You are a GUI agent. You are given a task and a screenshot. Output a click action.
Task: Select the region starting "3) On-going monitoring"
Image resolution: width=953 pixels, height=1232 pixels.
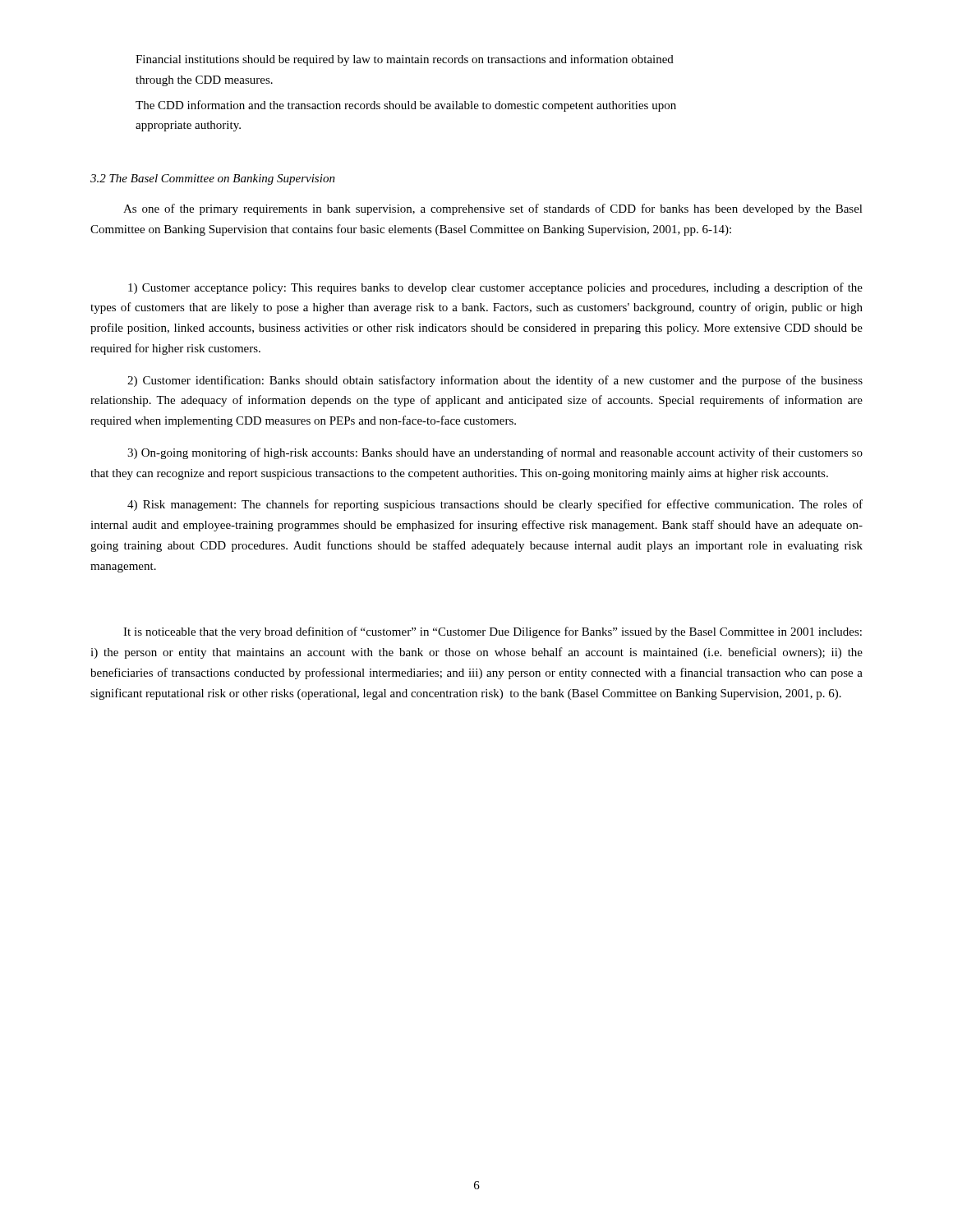[476, 463]
